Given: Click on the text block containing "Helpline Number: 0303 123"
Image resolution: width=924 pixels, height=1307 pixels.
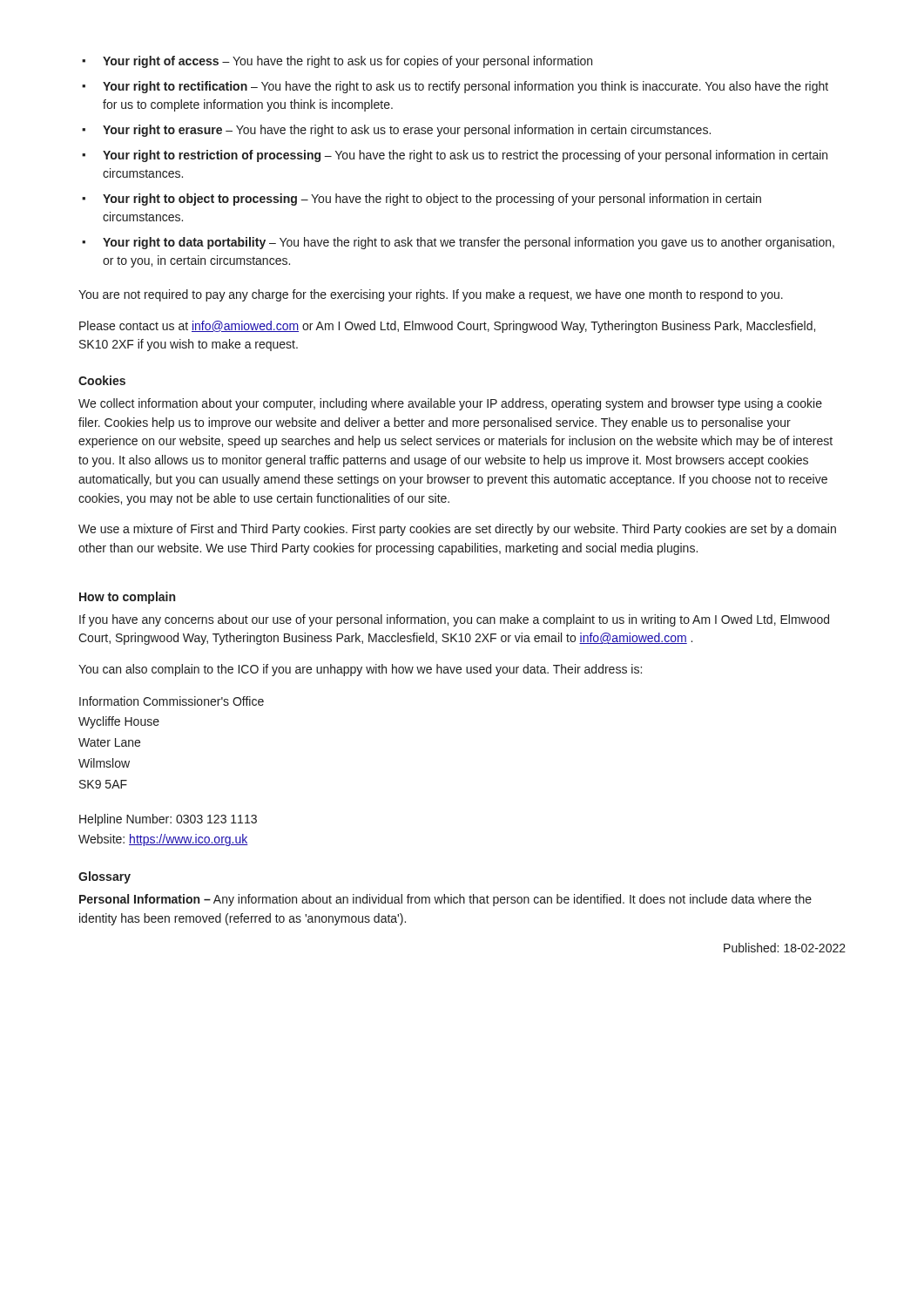Looking at the screenshot, I should click(x=168, y=829).
